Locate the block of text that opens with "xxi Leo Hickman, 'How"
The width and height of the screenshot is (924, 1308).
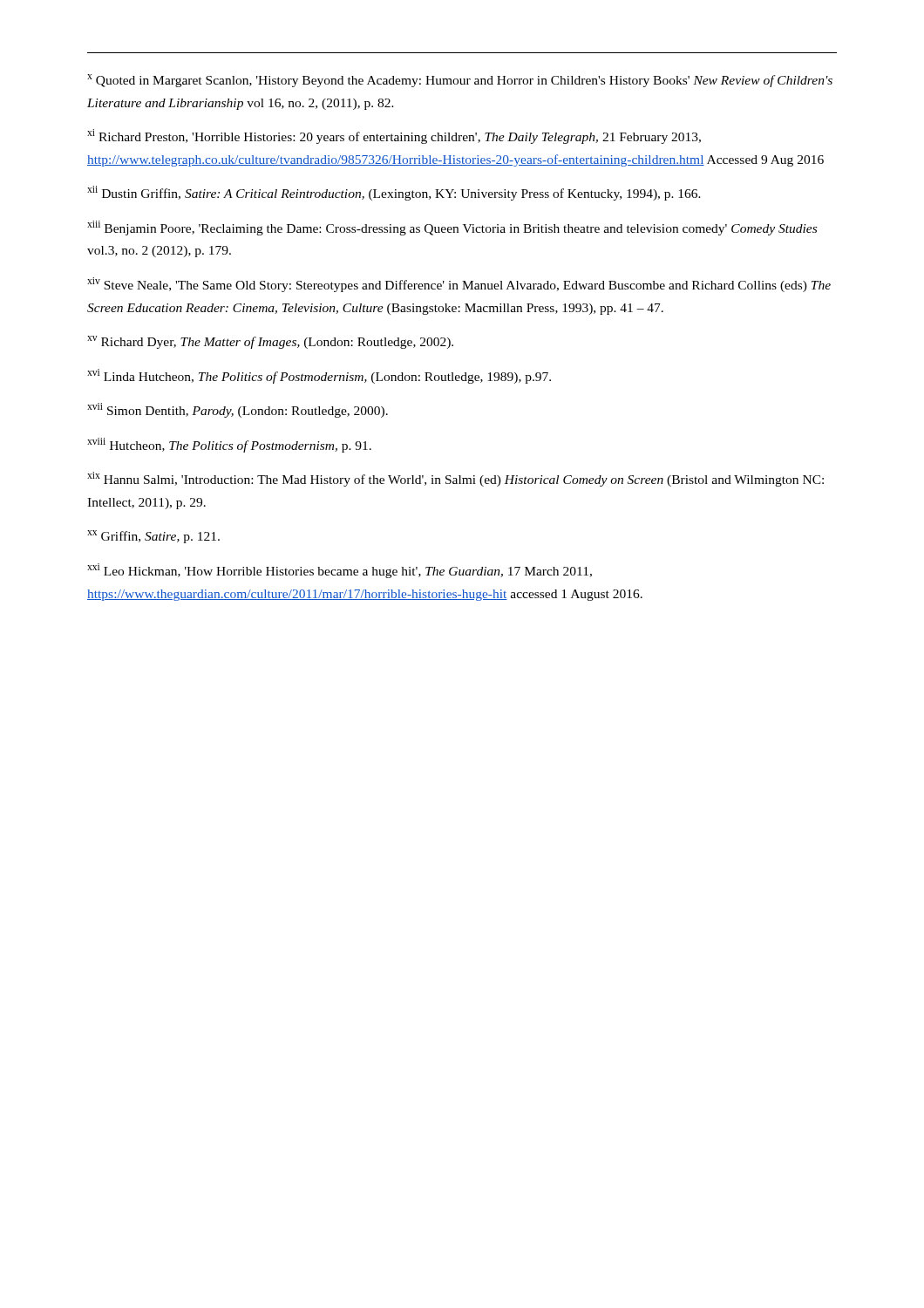(x=462, y=582)
